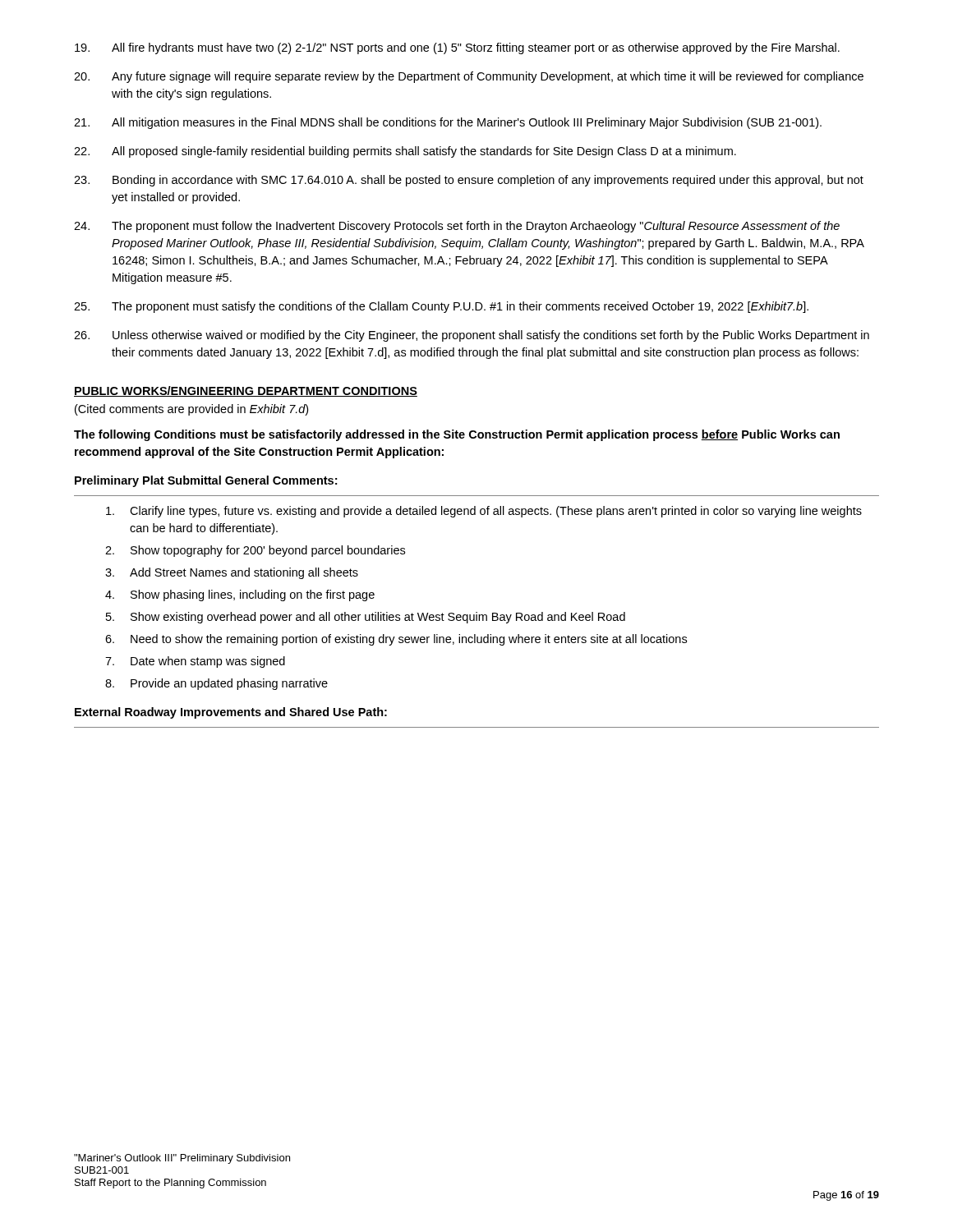953x1232 pixels.
Task: Locate the block of text that opens with "Clarify line types, future vs. existing and"
Action: (x=492, y=520)
